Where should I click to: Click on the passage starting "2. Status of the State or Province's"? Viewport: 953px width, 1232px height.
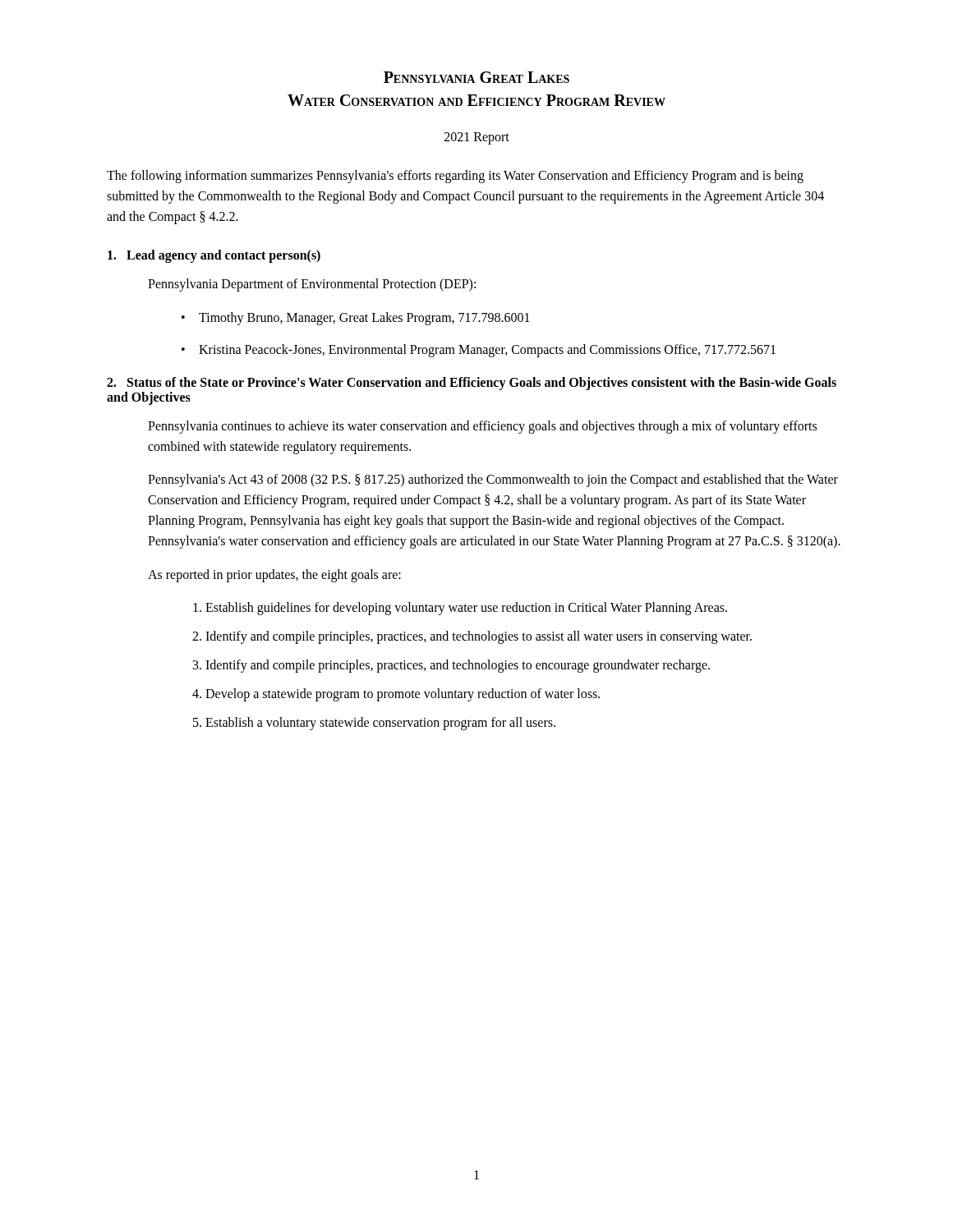(x=472, y=390)
